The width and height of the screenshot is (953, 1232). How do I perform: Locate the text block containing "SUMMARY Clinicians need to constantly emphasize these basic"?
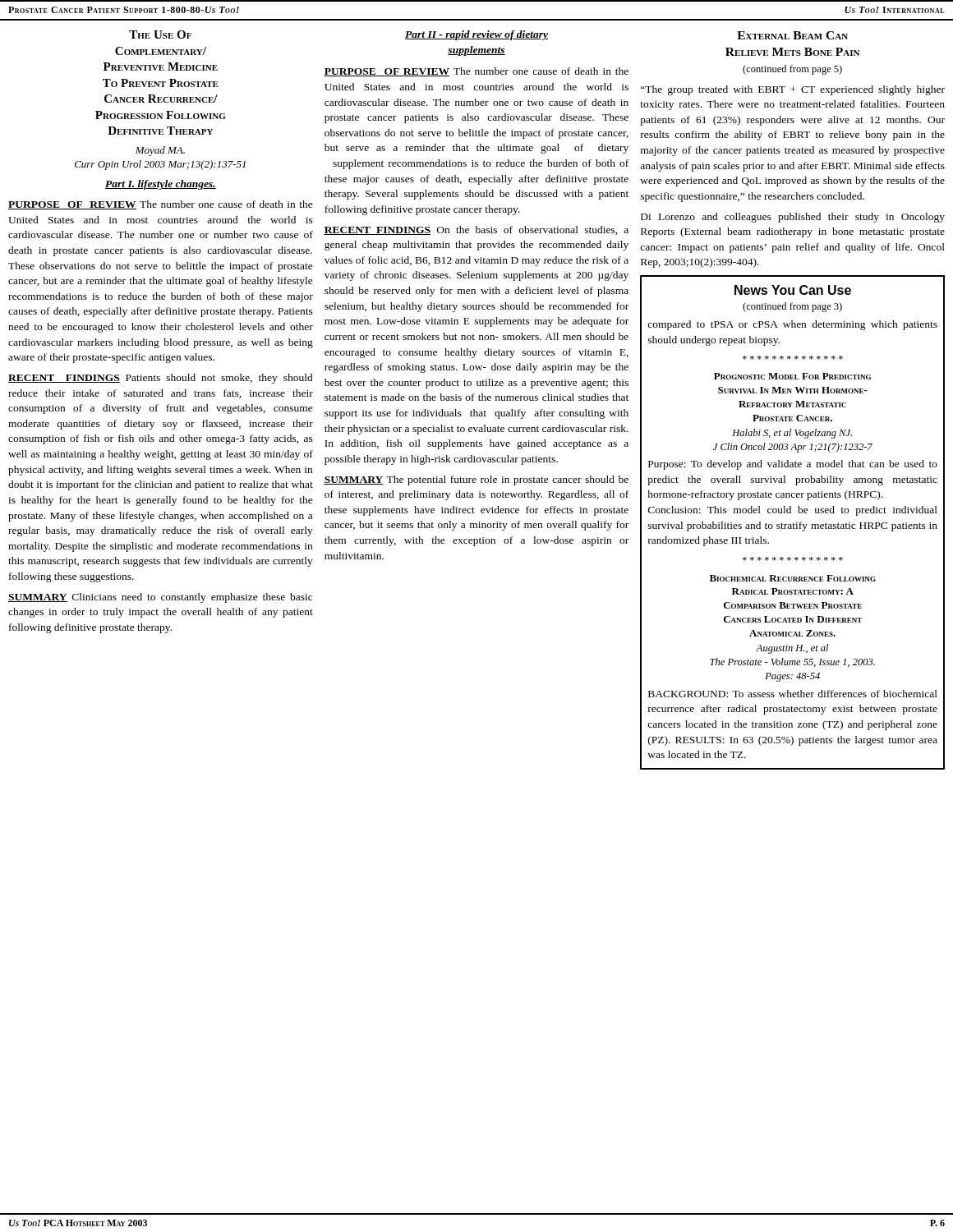(160, 612)
